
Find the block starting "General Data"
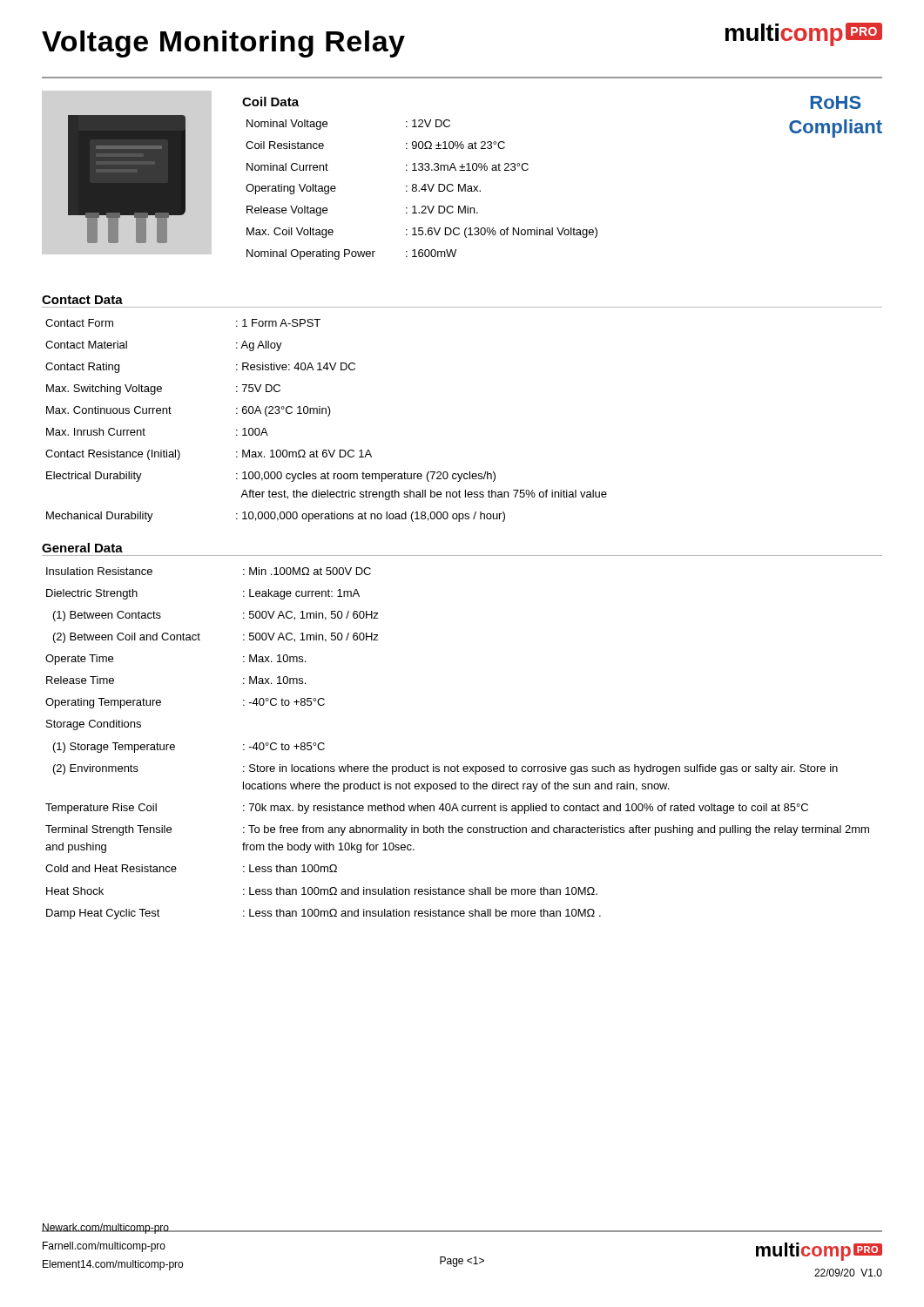click(x=82, y=548)
